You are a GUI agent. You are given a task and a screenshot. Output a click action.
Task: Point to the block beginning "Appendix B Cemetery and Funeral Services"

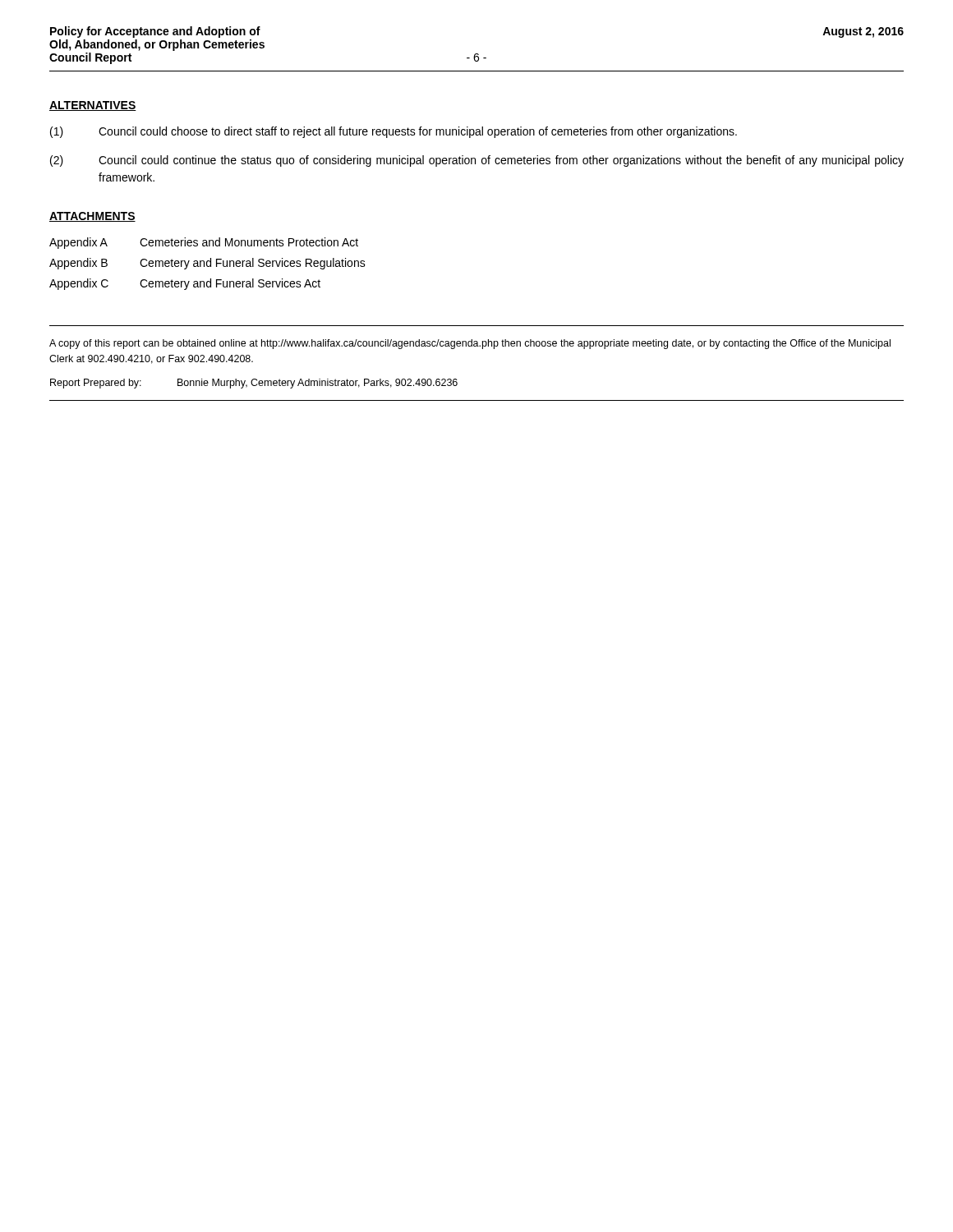[x=207, y=264]
